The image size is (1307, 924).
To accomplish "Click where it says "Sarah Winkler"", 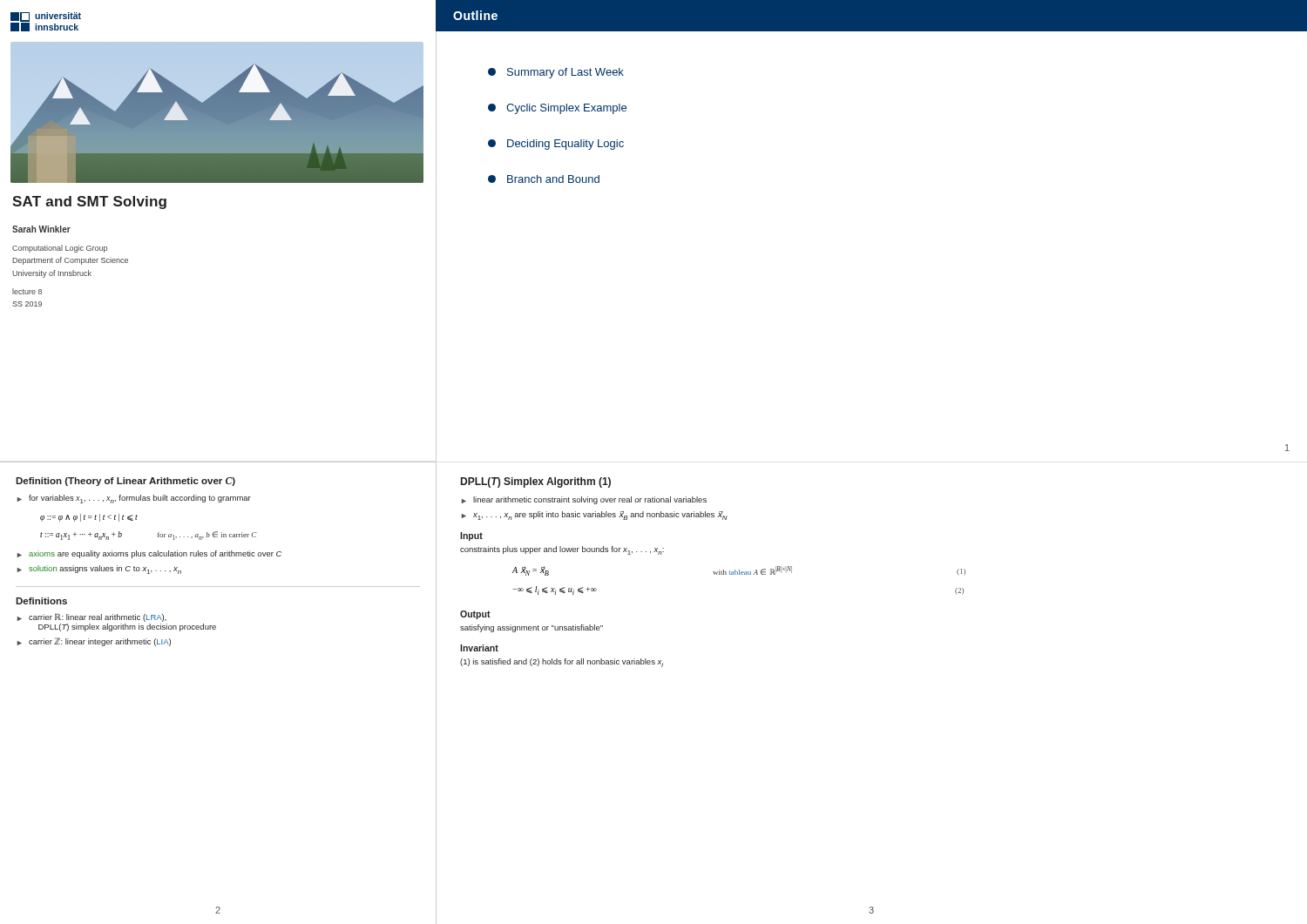I will (41, 229).
